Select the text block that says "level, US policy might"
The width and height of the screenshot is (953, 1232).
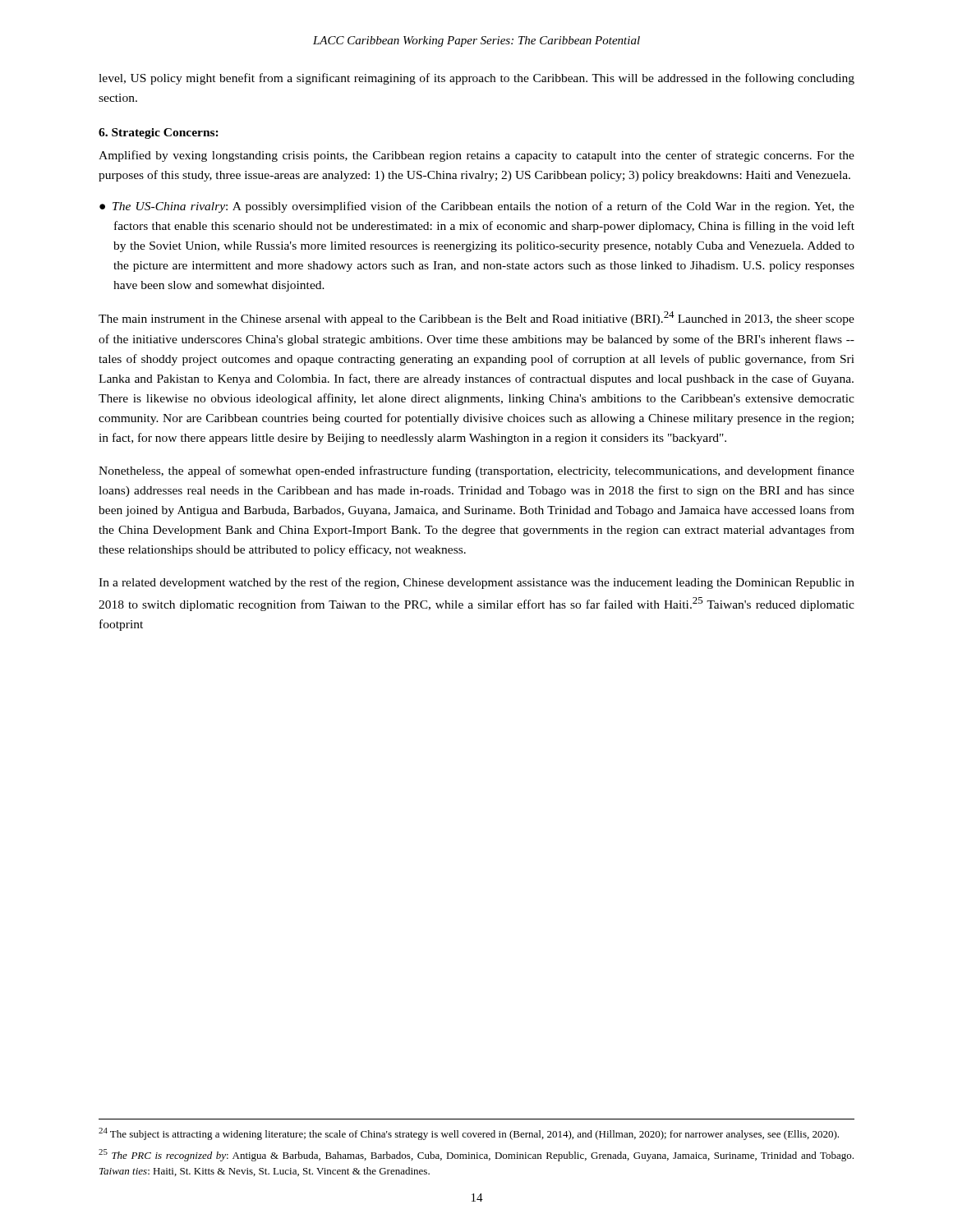click(x=476, y=88)
